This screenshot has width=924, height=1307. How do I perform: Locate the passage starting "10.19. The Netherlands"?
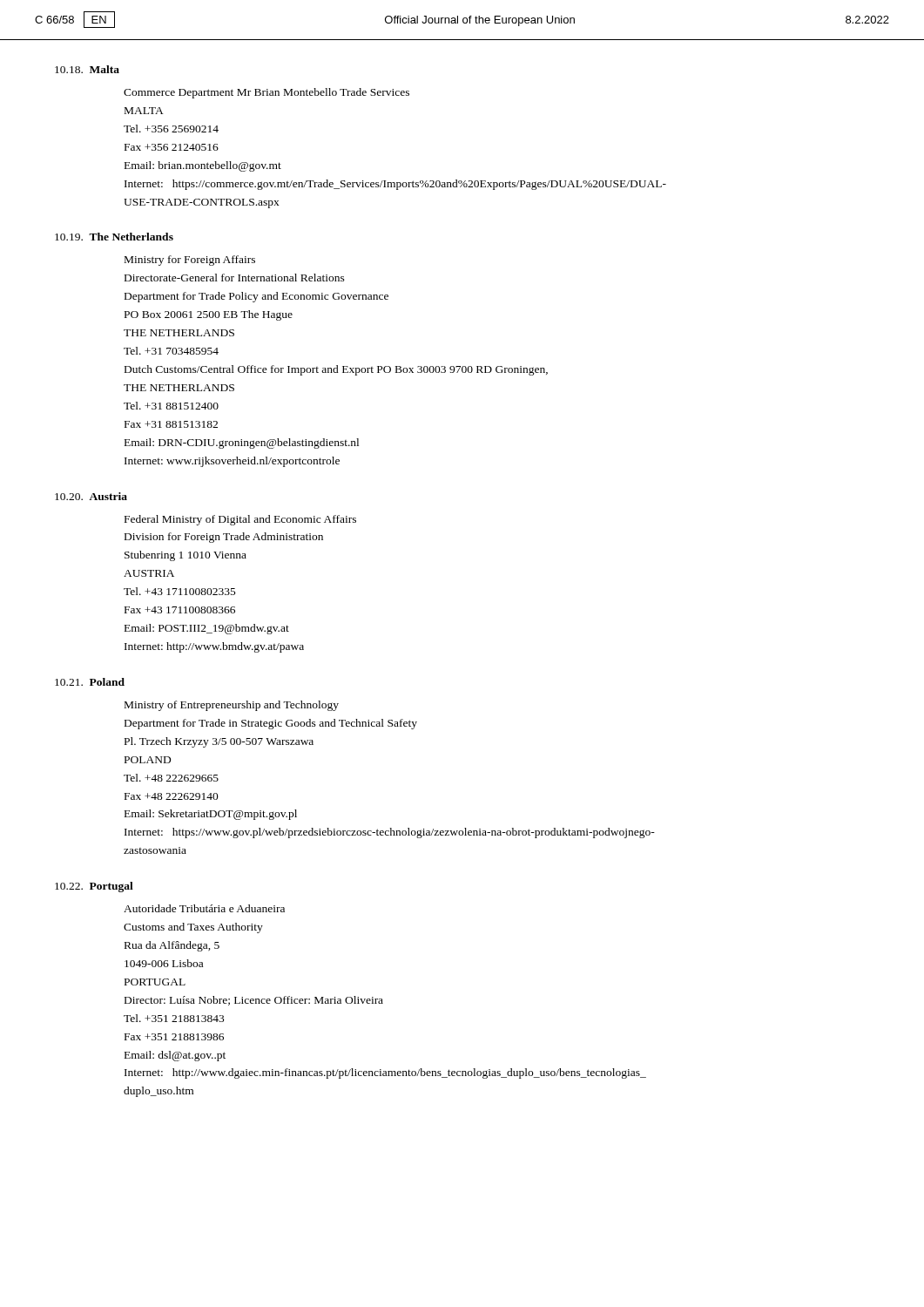(114, 237)
